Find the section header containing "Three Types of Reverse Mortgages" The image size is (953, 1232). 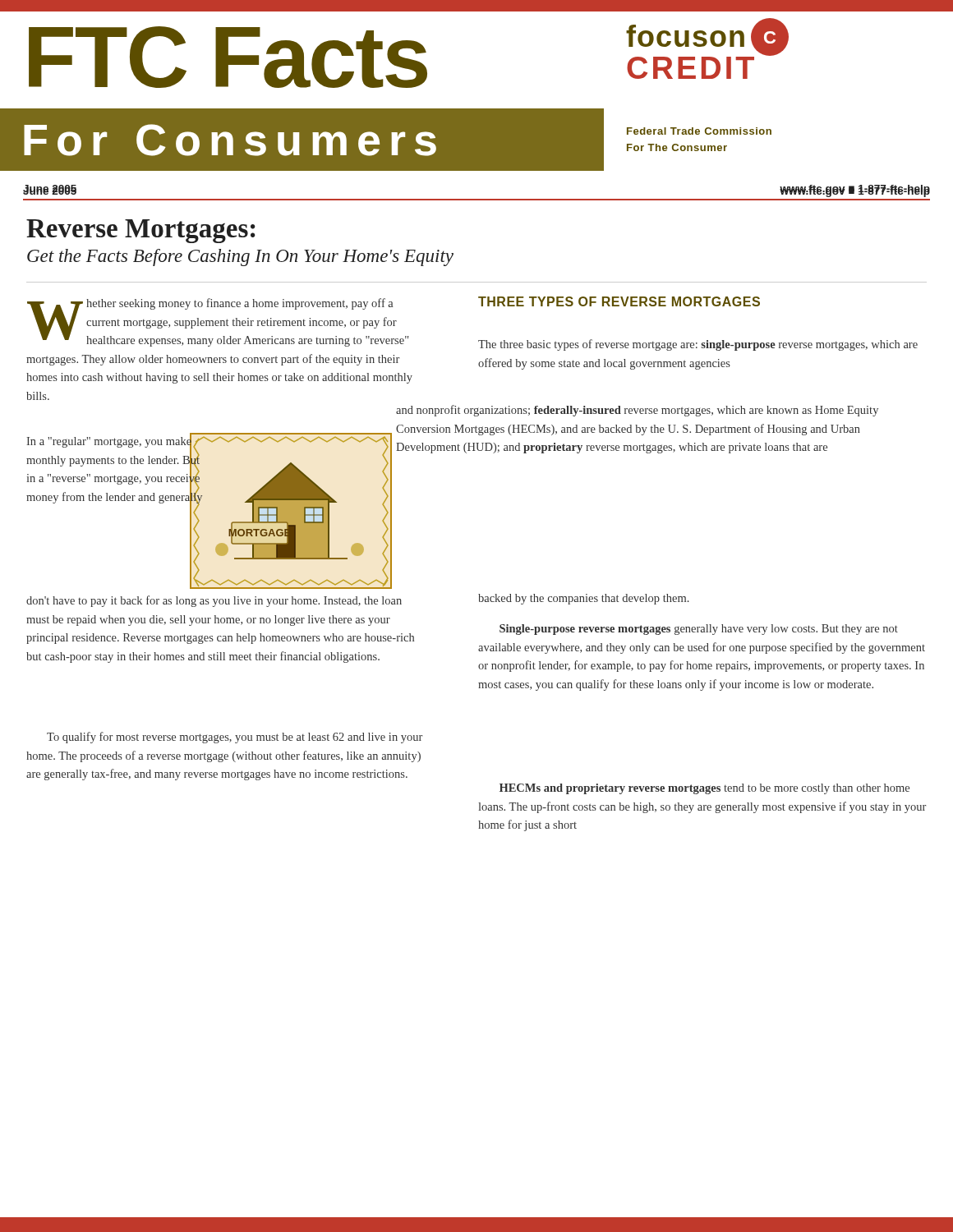[x=619, y=302]
